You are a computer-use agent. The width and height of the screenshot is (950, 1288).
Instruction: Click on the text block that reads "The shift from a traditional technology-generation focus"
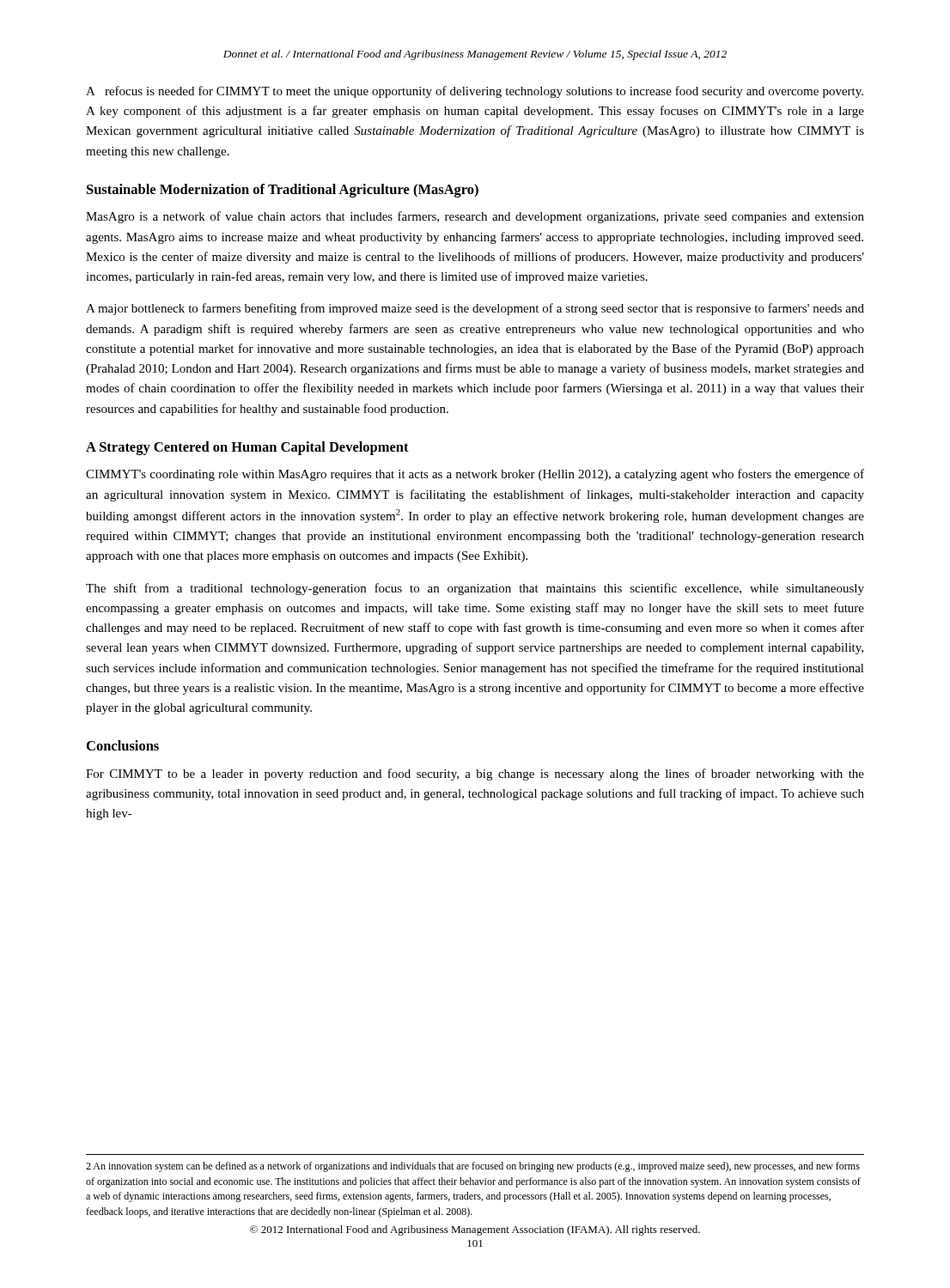(x=475, y=648)
